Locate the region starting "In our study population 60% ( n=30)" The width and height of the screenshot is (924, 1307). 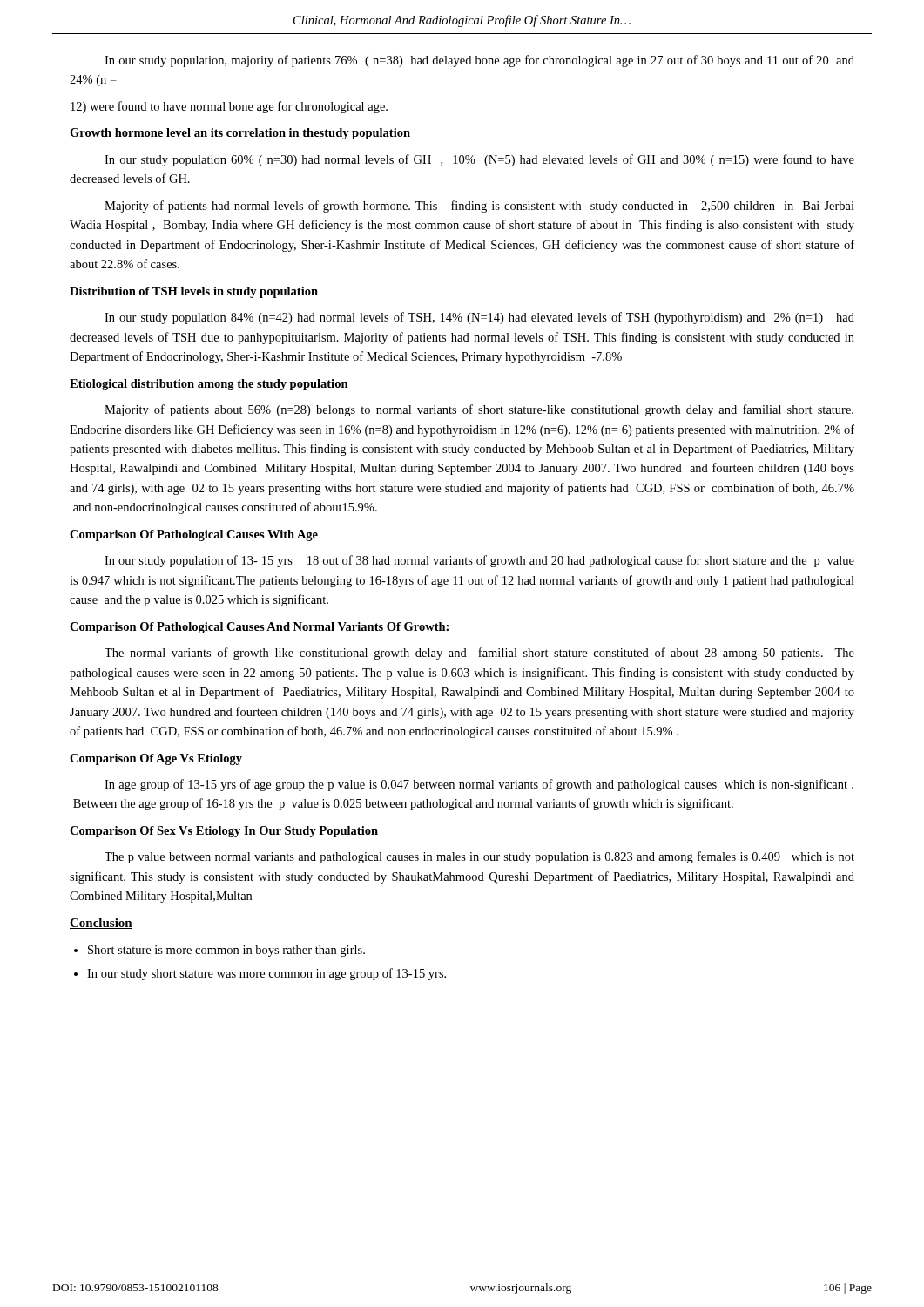point(462,169)
